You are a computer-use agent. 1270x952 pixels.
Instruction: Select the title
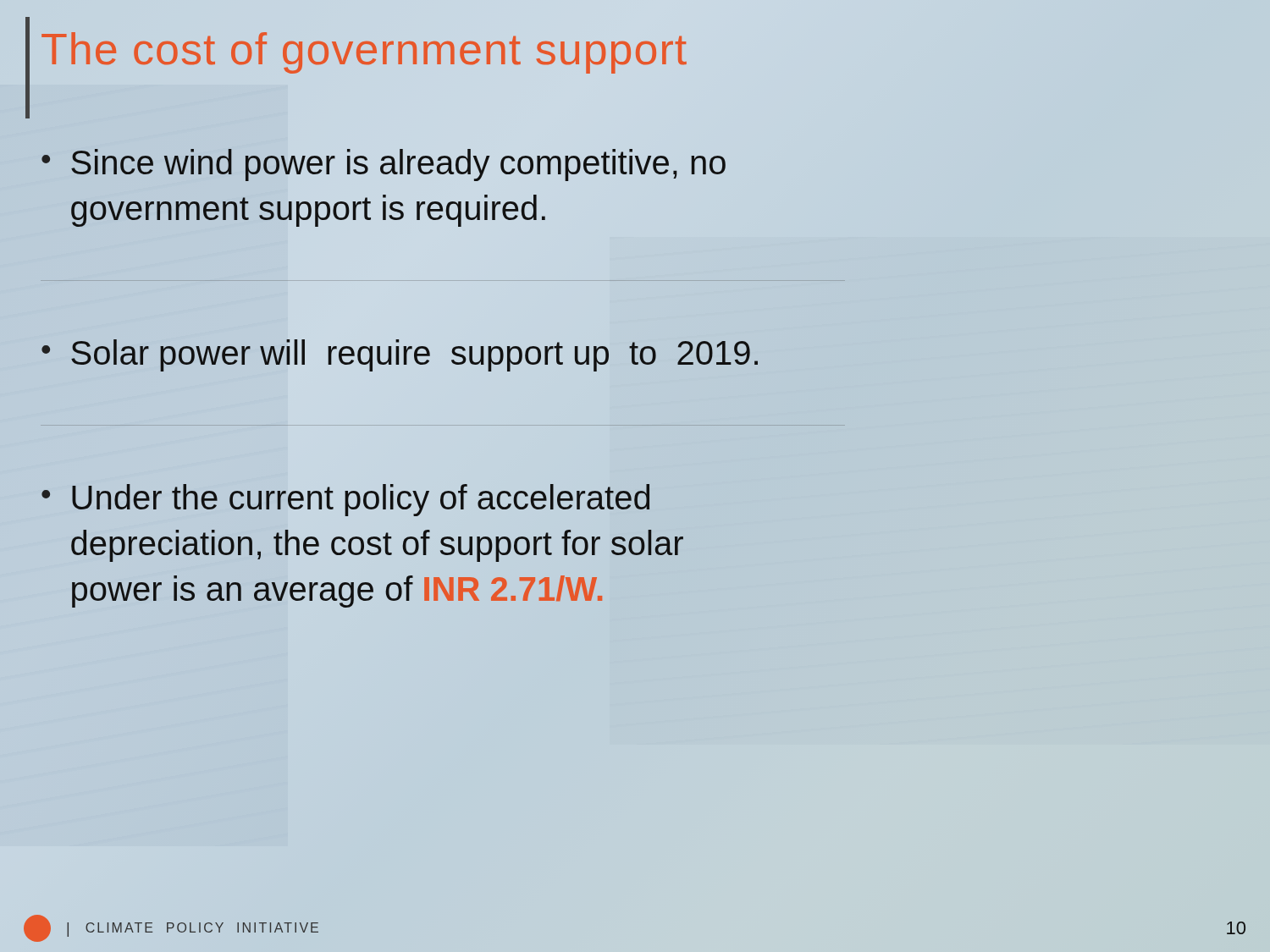point(405,49)
